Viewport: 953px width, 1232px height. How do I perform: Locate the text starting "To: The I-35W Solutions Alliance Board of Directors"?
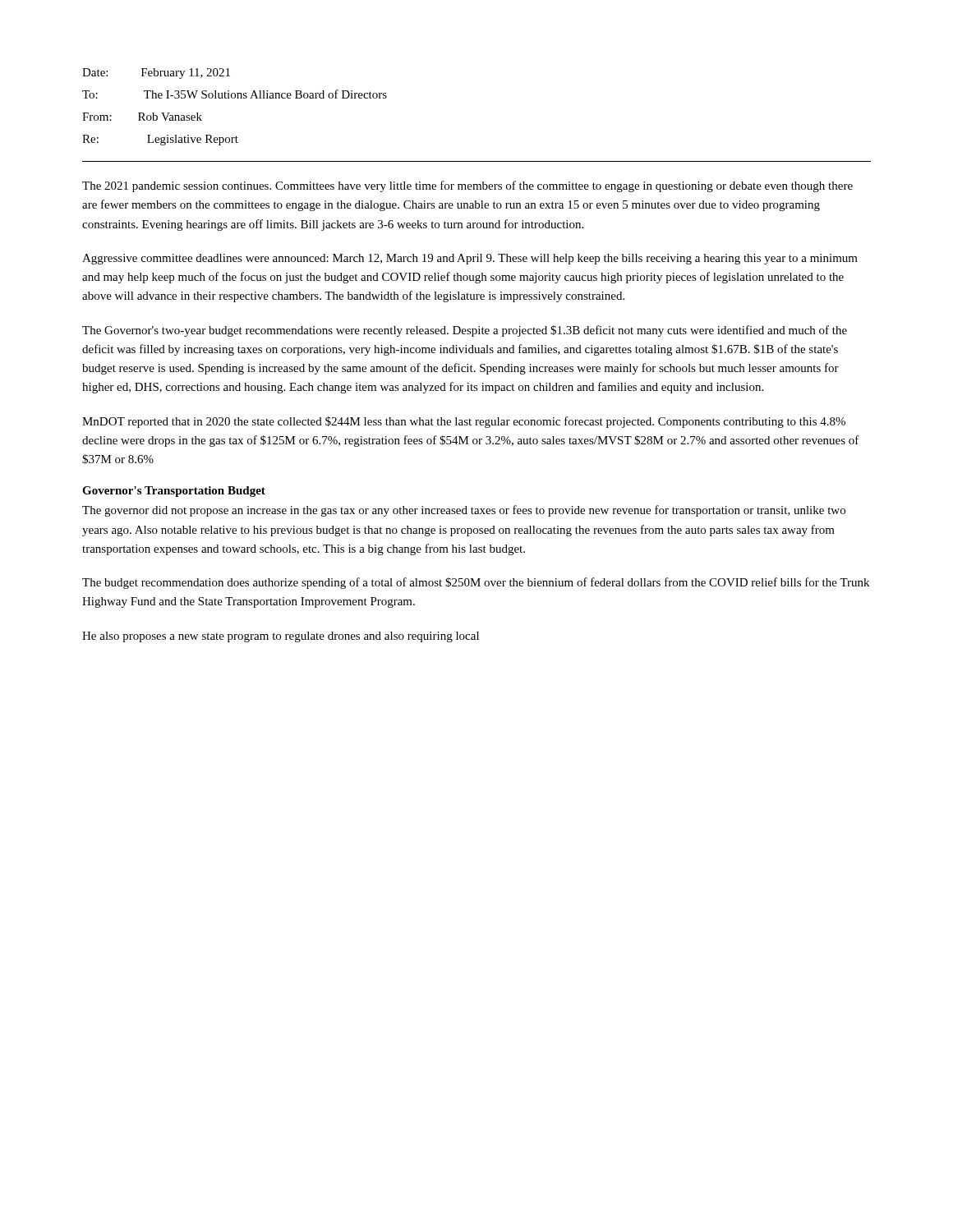[x=235, y=95]
